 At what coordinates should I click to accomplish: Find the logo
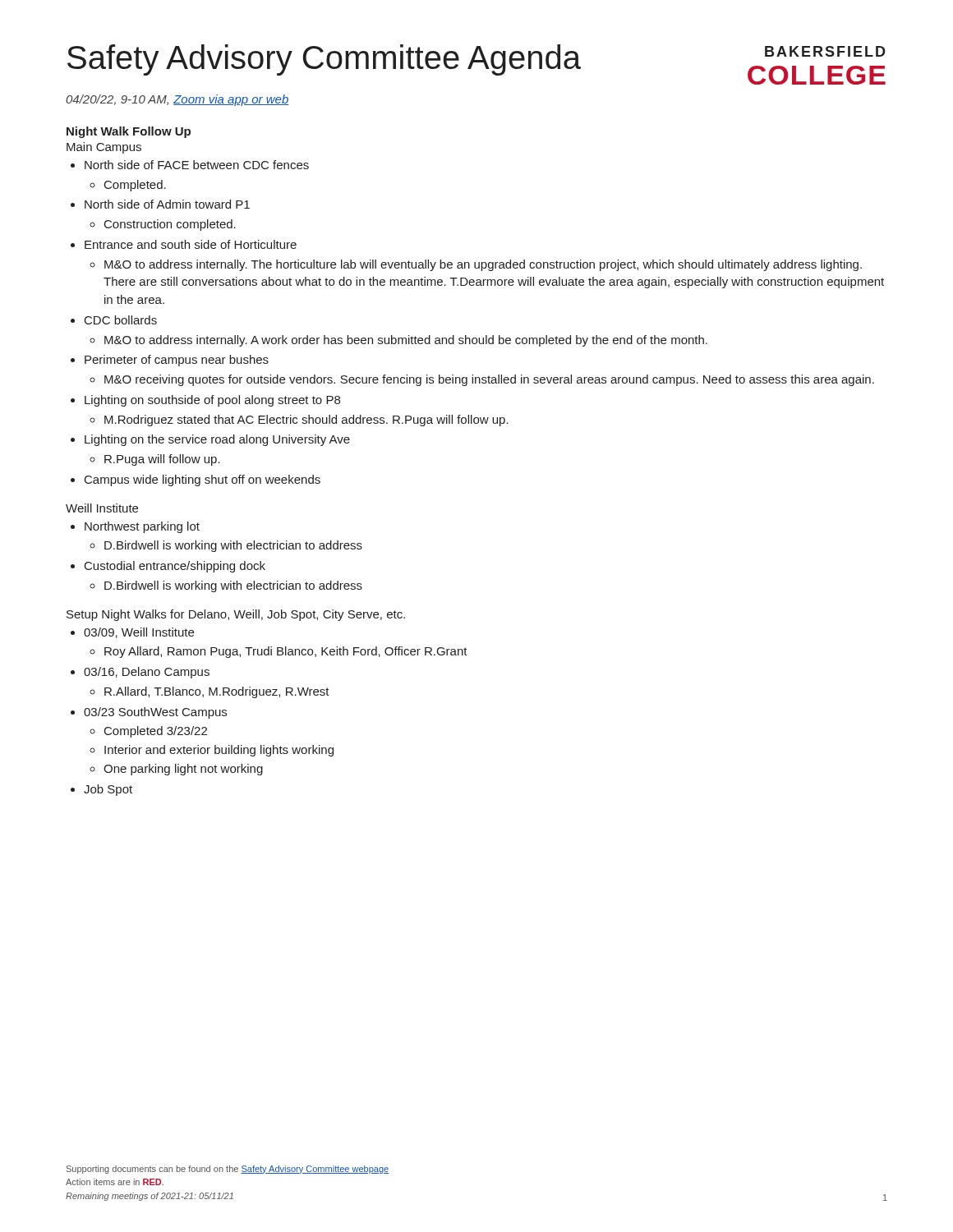pos(817,66)
